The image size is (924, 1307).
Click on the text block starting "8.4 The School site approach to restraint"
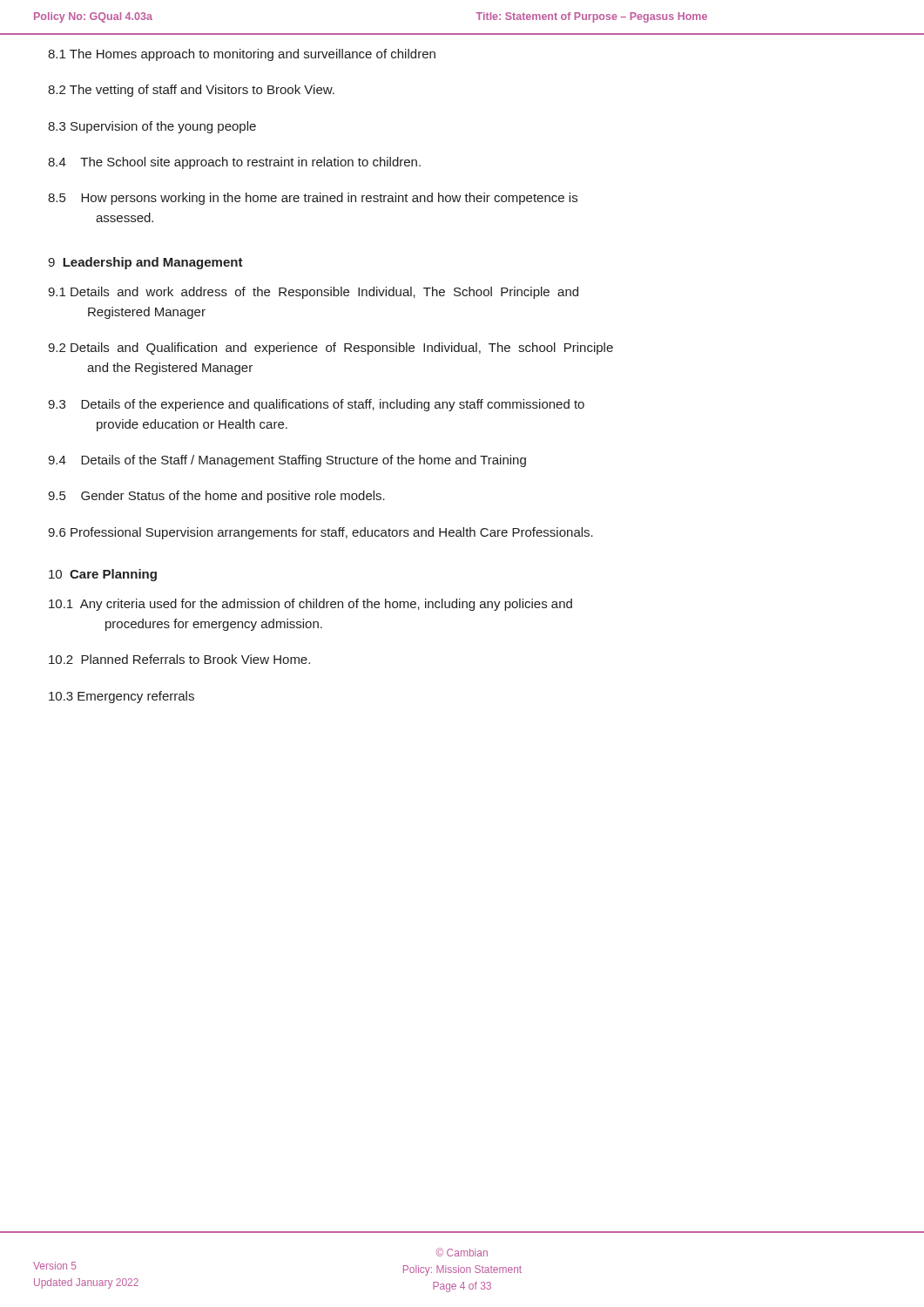click(235, 161)
